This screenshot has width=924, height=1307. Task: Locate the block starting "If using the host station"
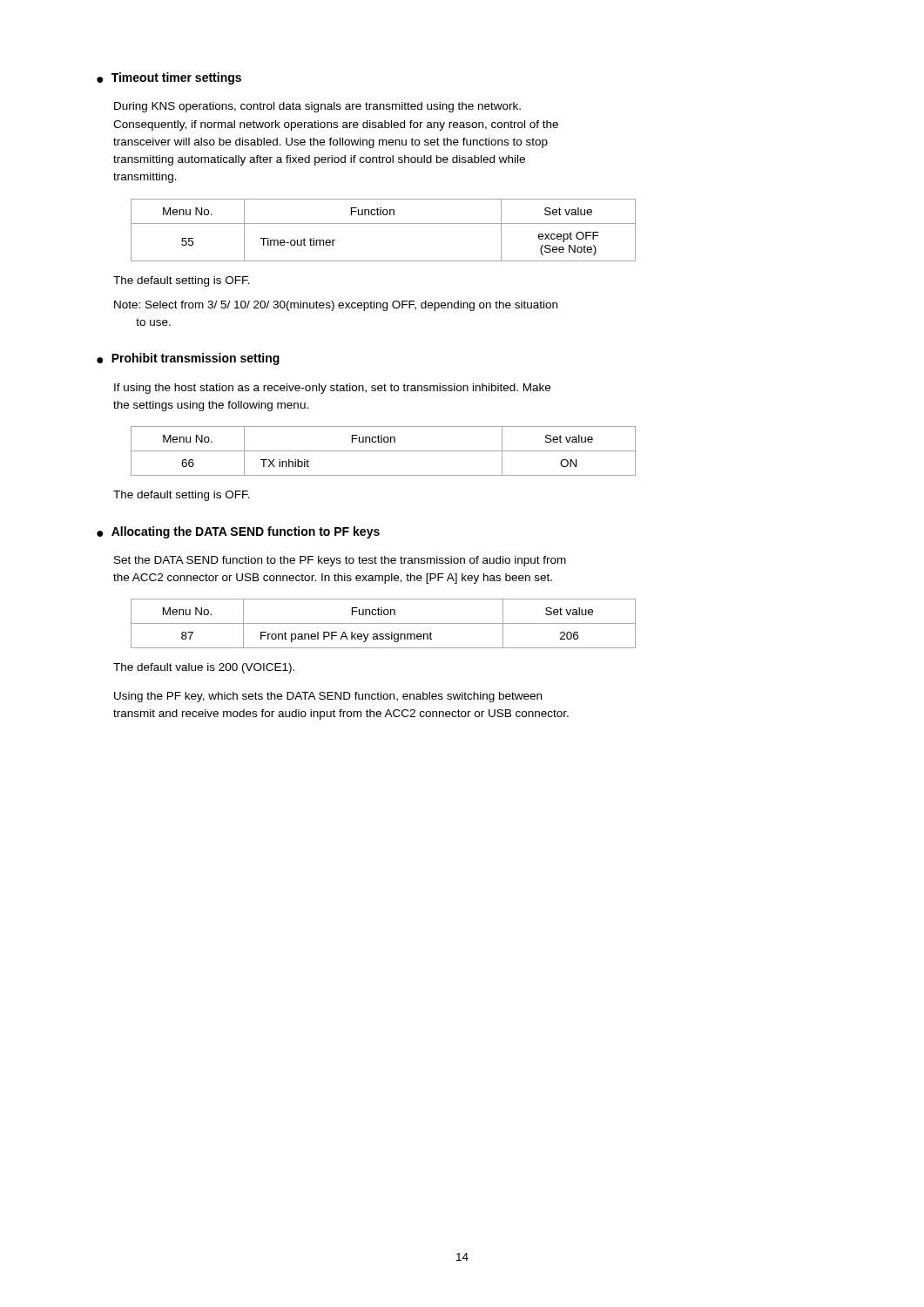coord(332,396)
